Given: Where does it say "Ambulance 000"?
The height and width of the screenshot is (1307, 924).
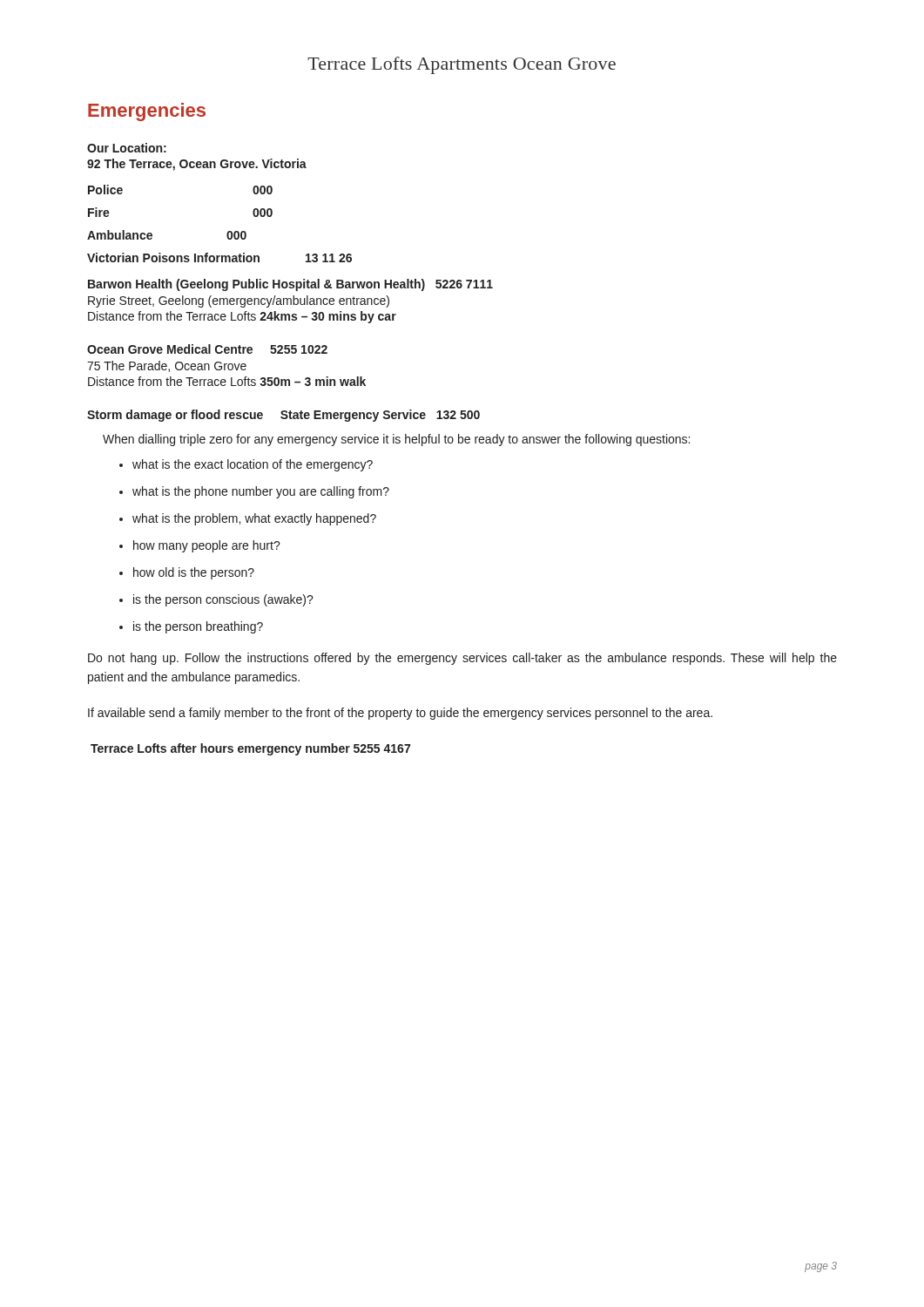Looking at the screenshot, I should click(x=119, y=235).
